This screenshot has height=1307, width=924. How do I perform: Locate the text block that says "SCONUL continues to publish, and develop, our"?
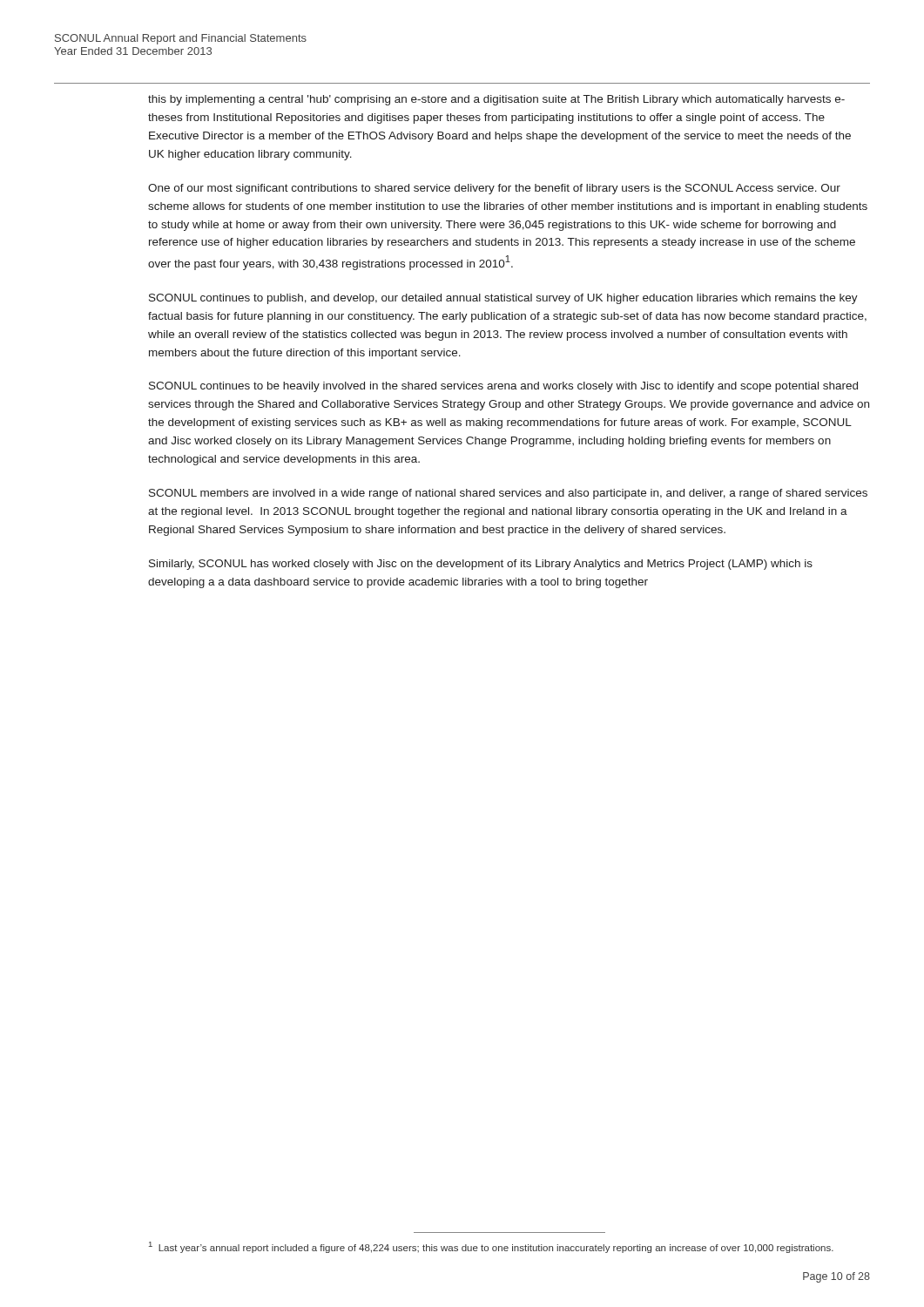508,325
